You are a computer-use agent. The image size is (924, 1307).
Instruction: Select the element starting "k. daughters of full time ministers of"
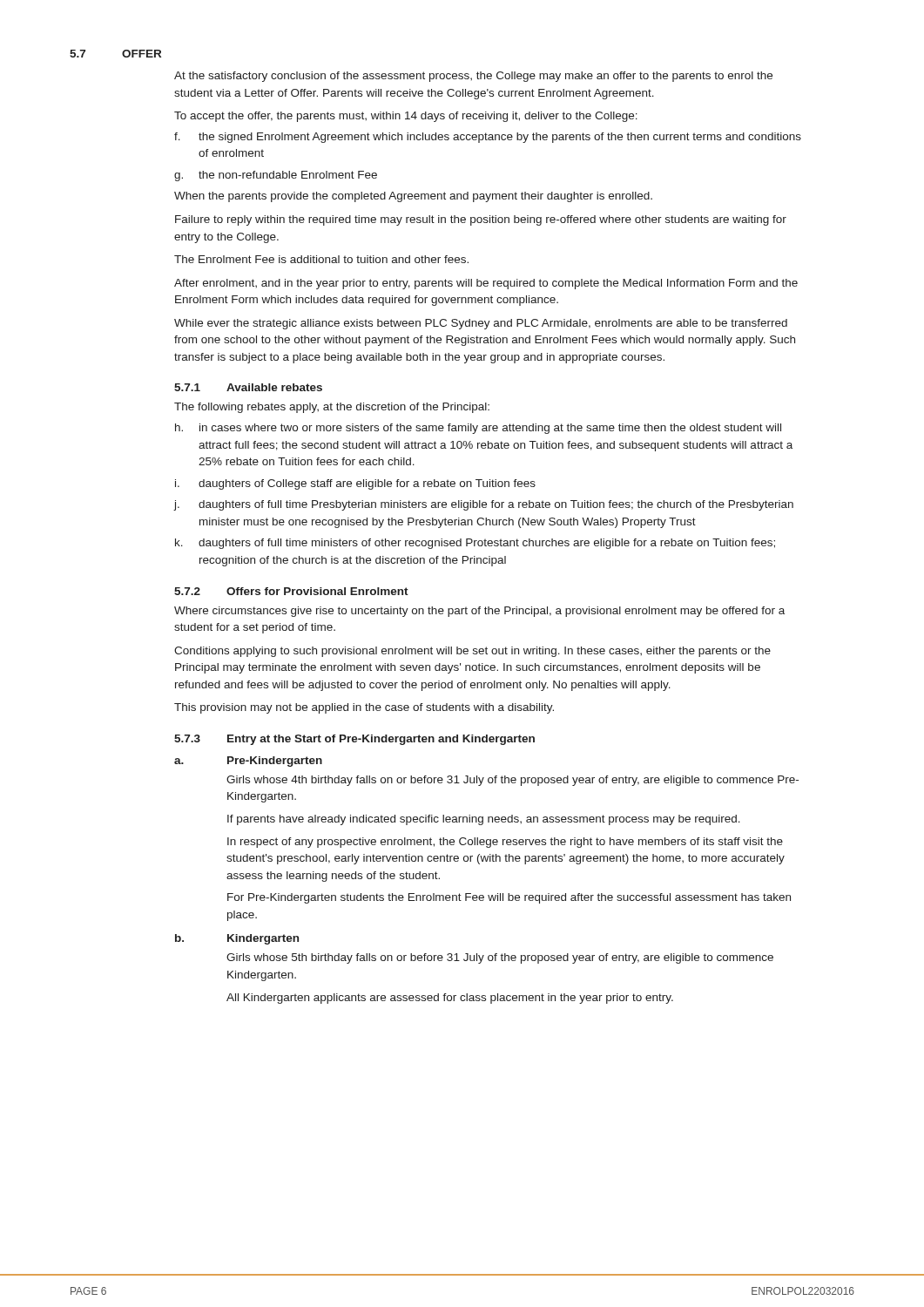click(488, 551)
